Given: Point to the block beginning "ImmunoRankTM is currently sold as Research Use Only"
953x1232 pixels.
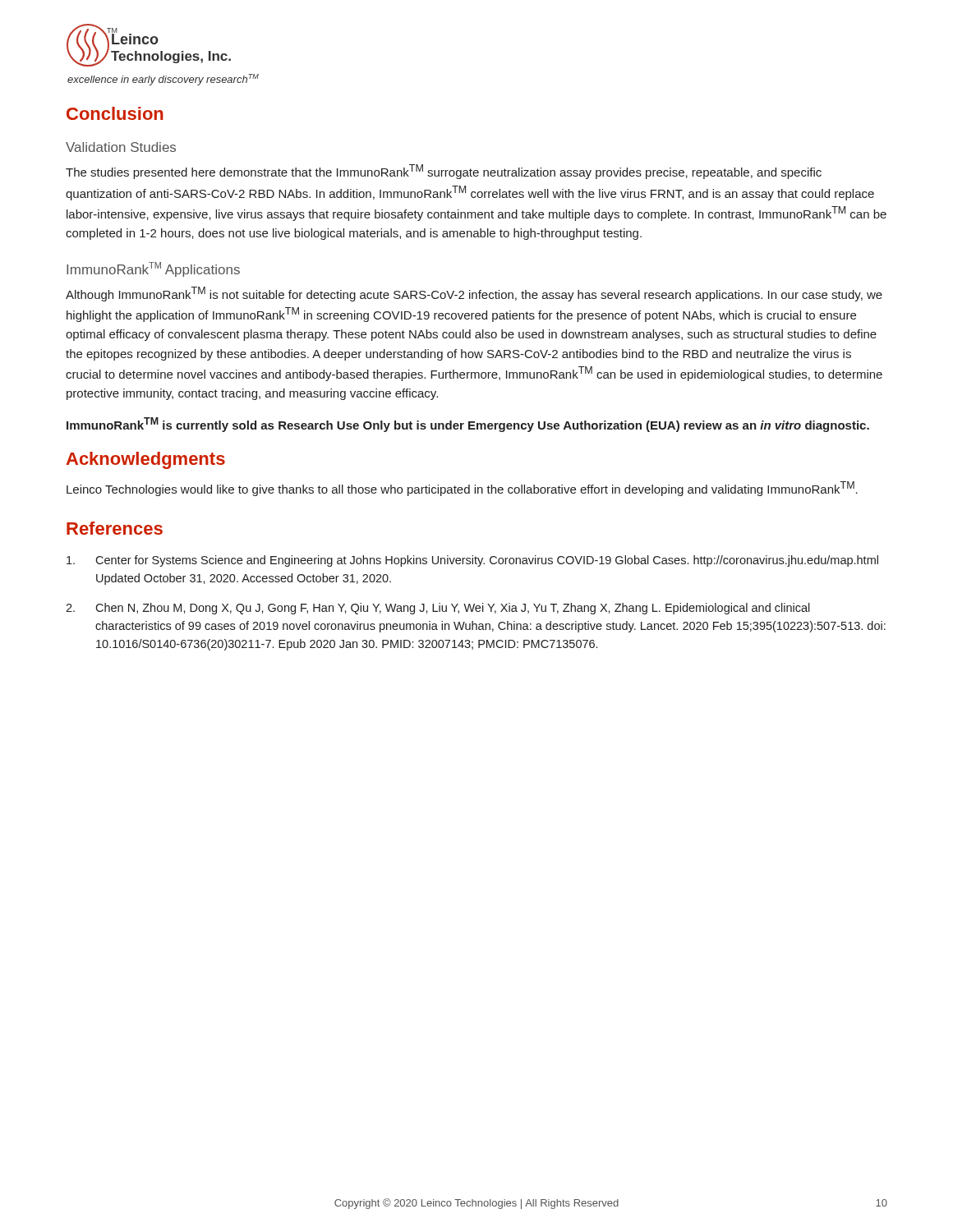Looking at the screenshot, I should tap(468, 424).
